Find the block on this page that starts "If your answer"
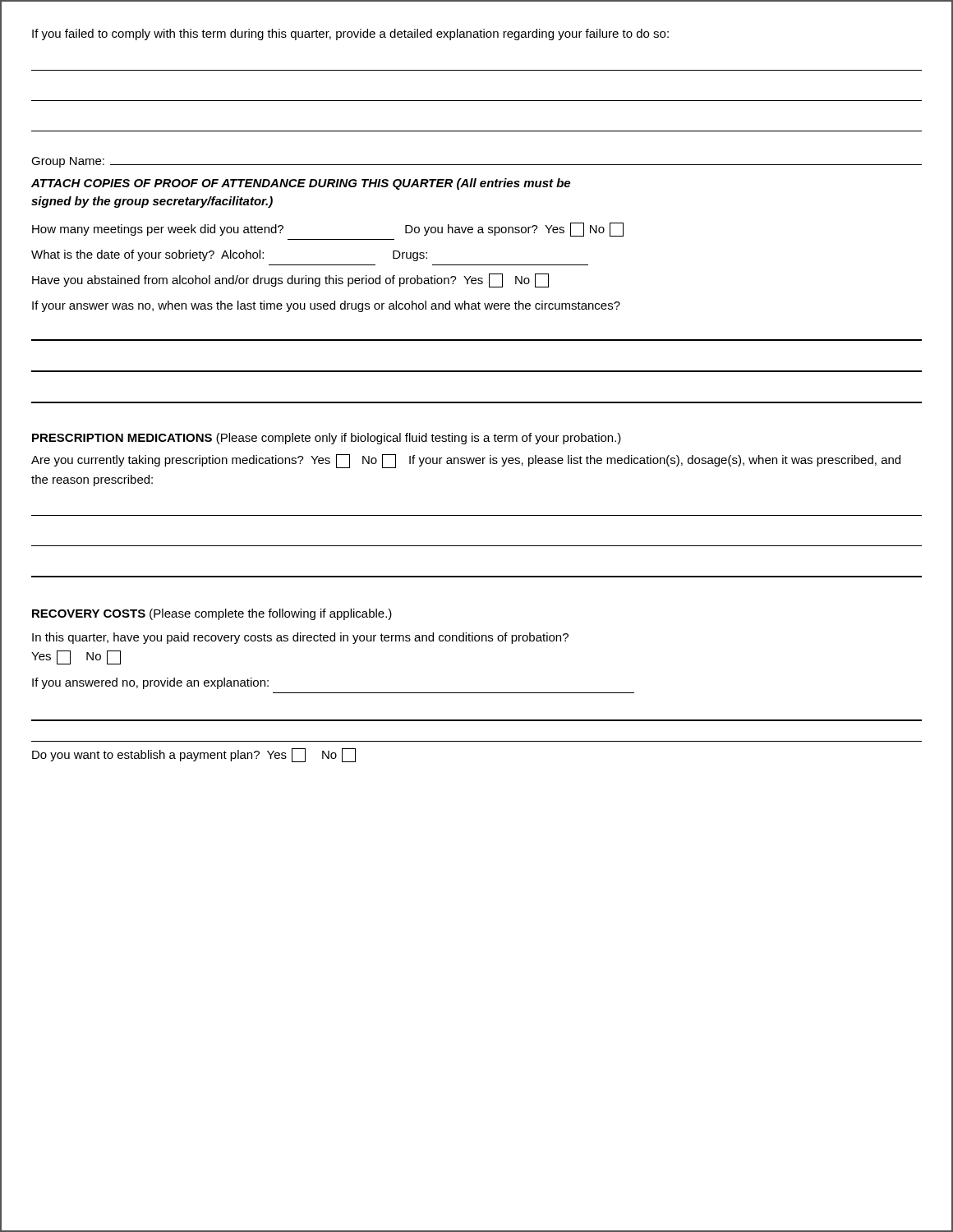Image resolution: width=953 pixels, height=1232 pixels. pyautogui.click(x=326, y=305)
